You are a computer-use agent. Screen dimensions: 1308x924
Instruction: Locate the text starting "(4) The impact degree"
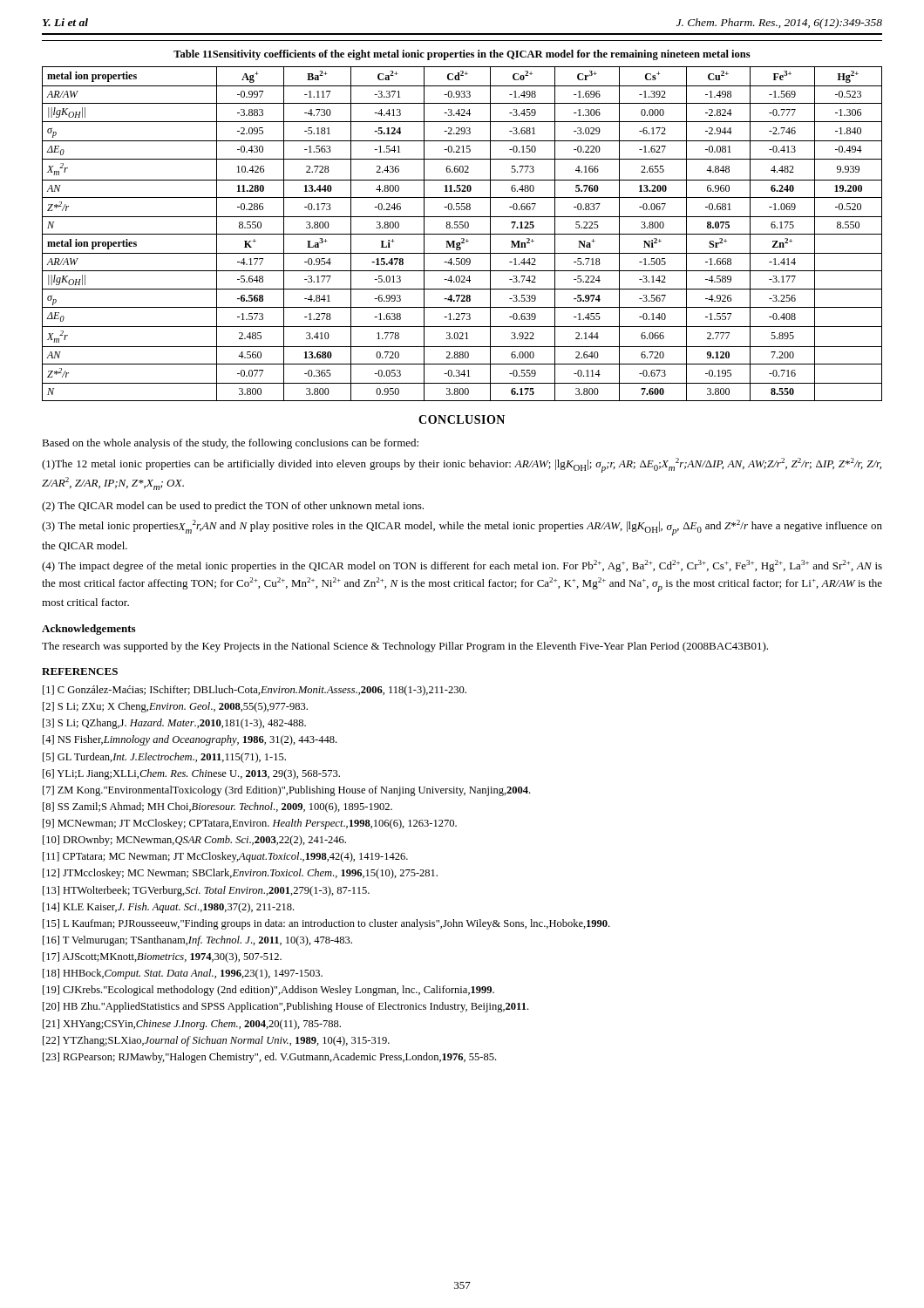[x=462, y=583]
